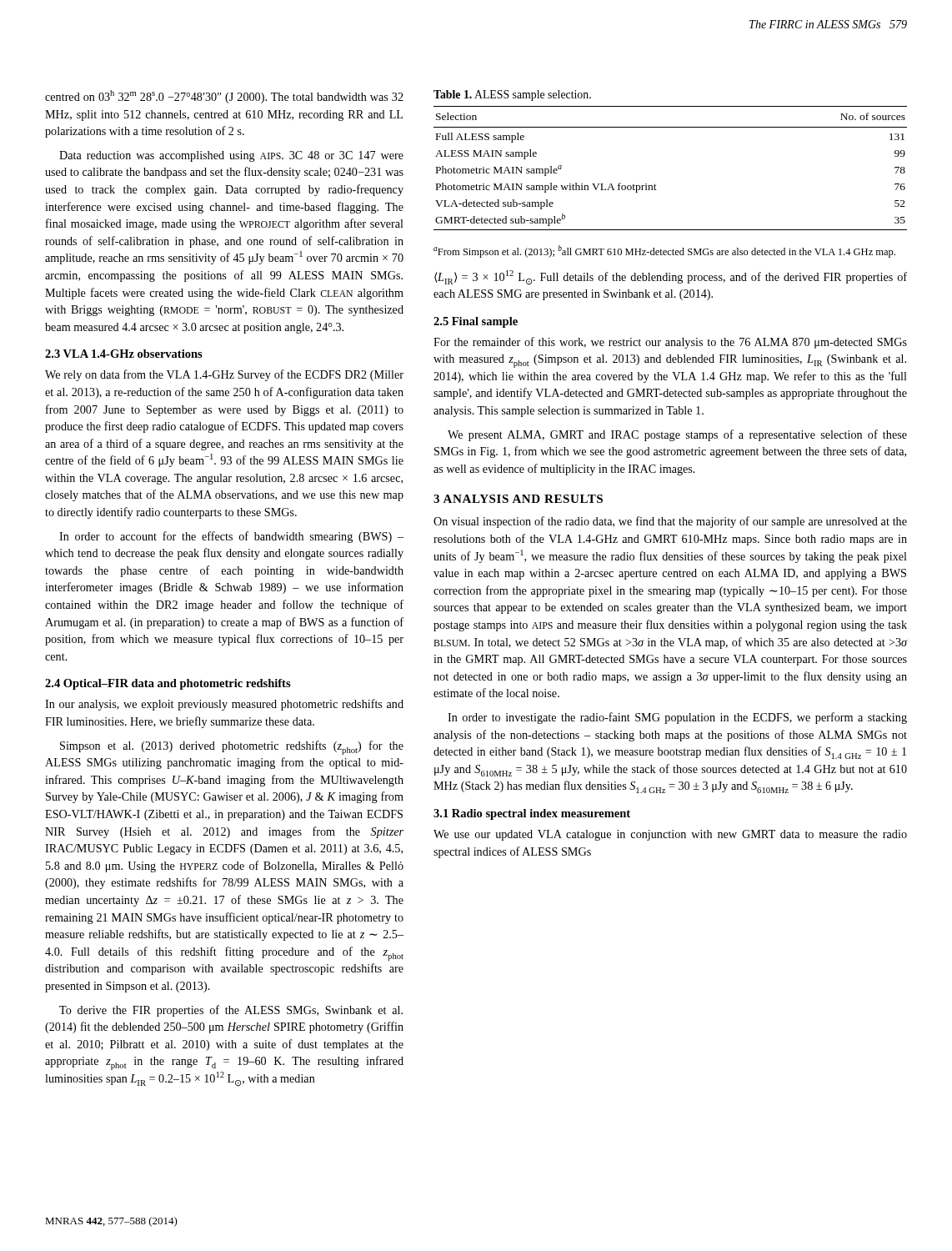
Task: Select the section header that says "2.4 Optical–FIR data and photometric redshifts"
Action: (x=168, y=683)
